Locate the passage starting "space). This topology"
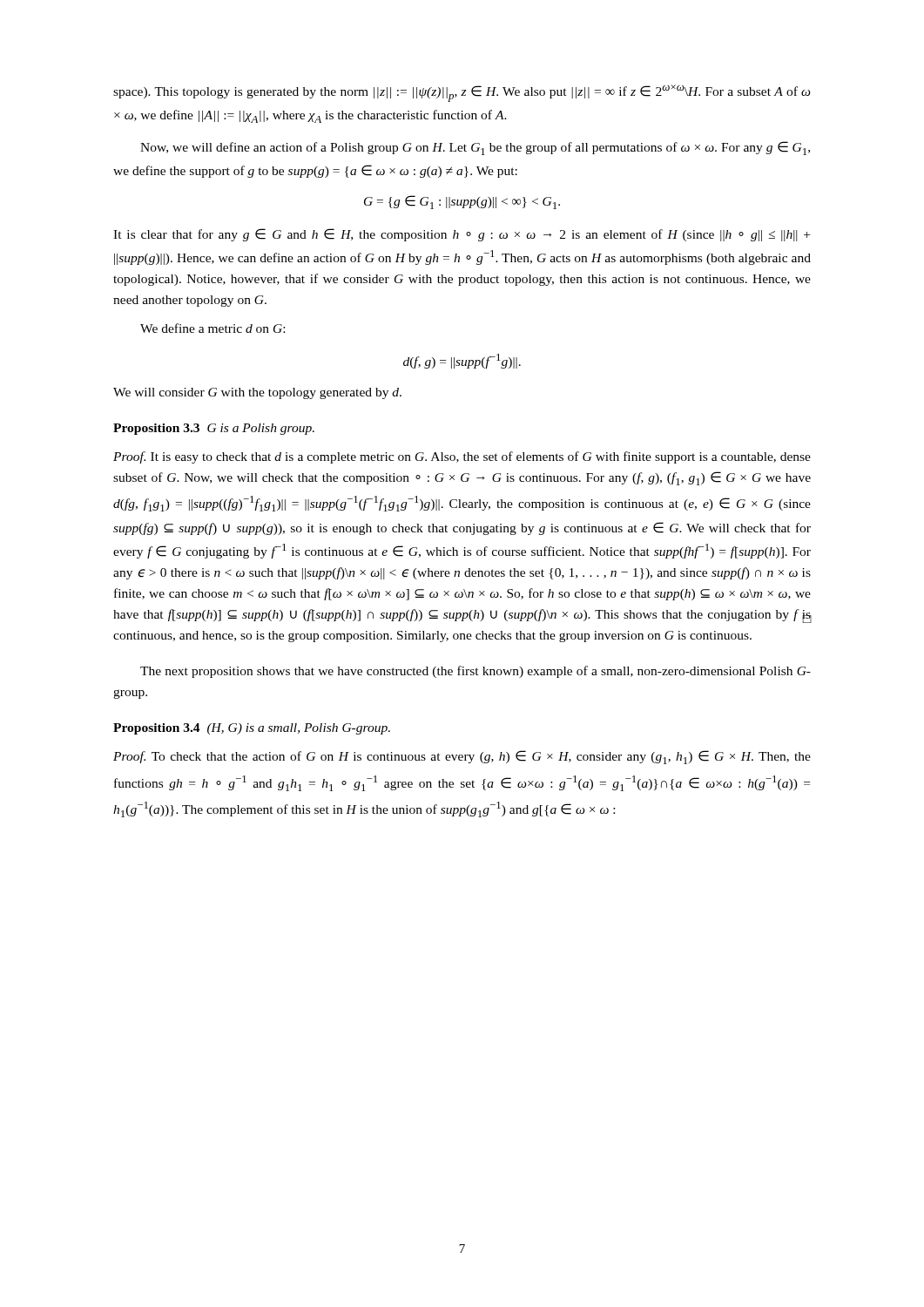This screenshot has width=924, height=1307. (462, 103)
